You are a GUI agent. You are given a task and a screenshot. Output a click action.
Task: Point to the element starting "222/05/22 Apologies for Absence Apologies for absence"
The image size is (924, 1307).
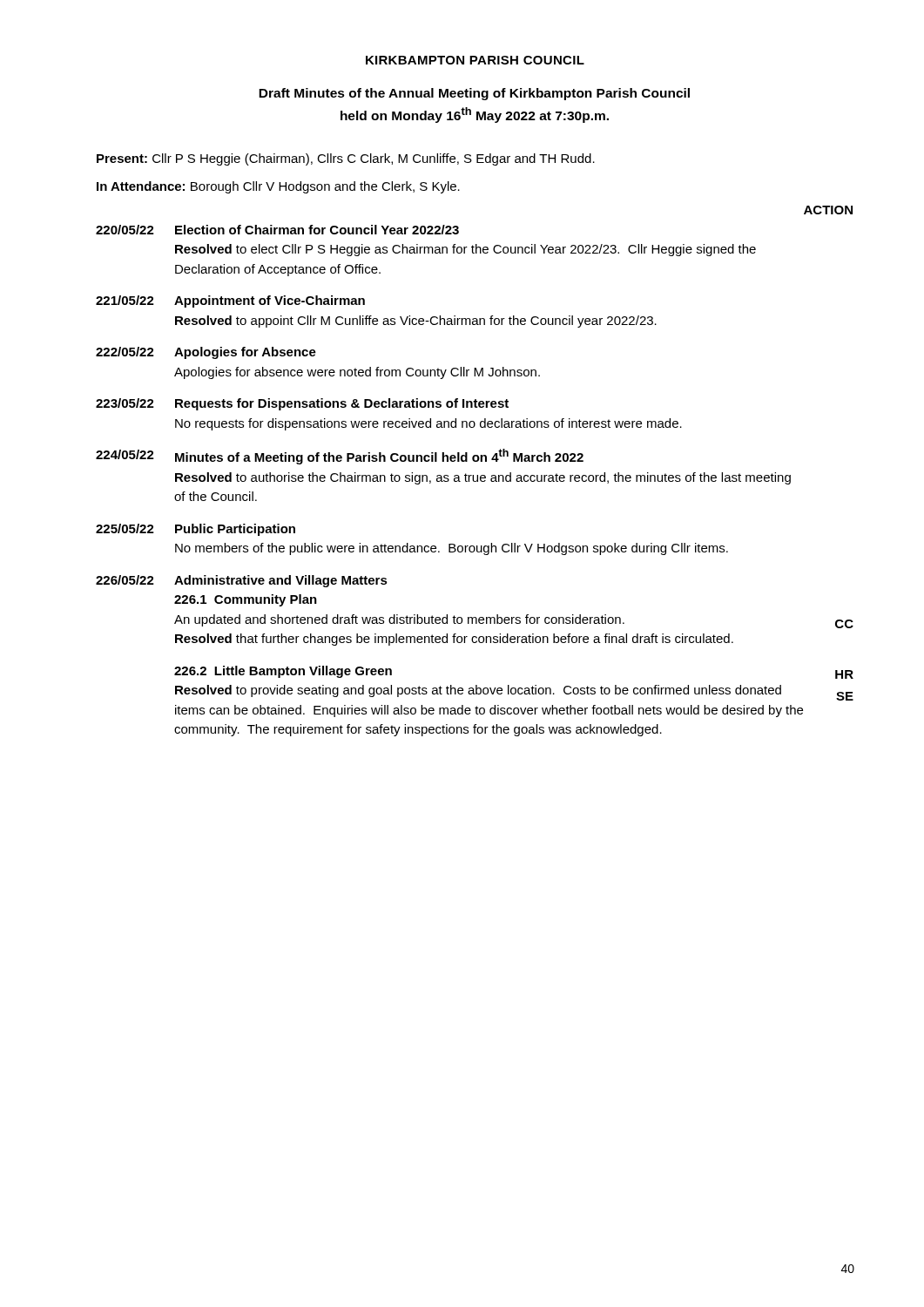click(x=450, y=362)
